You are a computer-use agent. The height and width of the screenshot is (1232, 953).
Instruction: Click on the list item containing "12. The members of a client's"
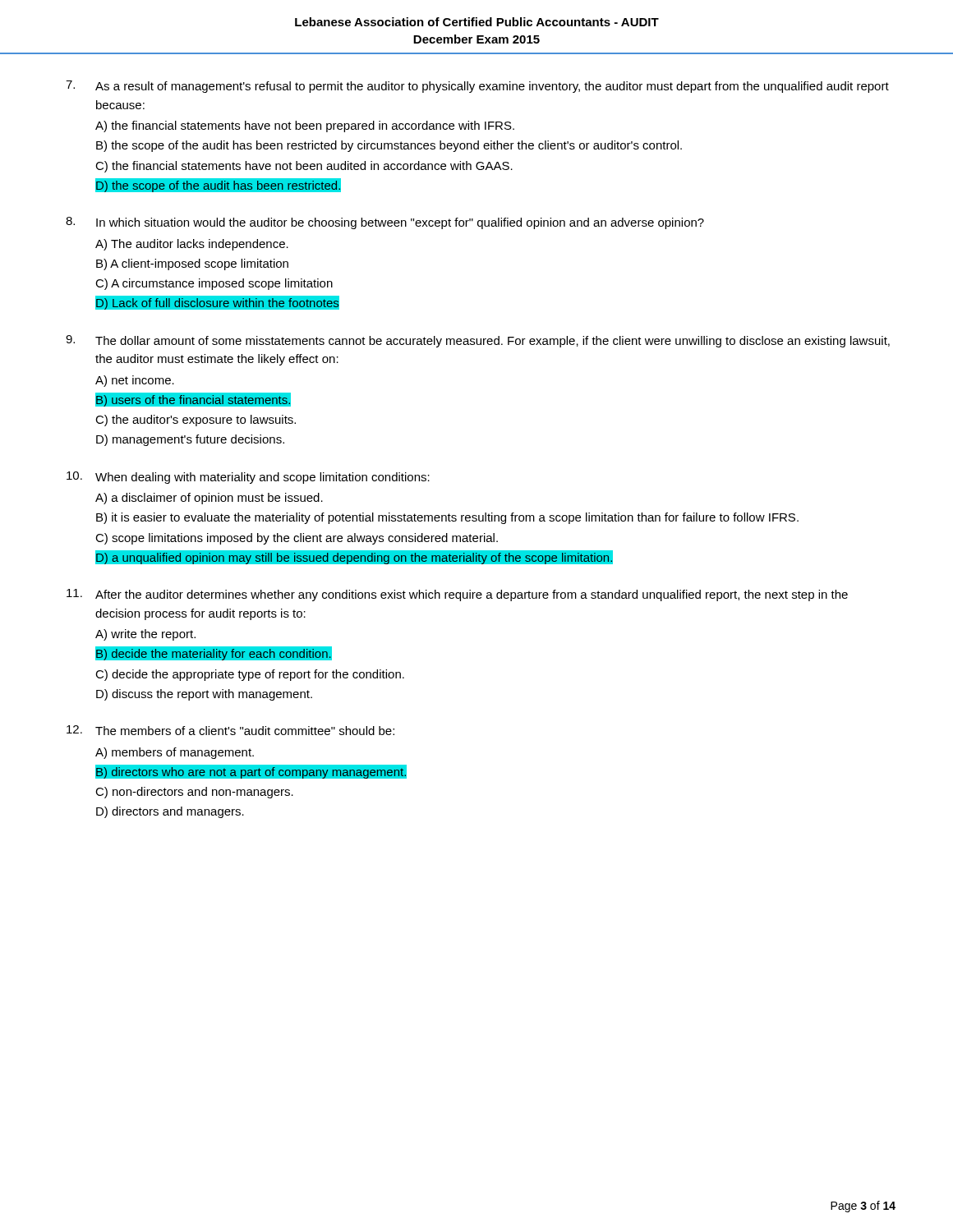[x=230, y=730]
